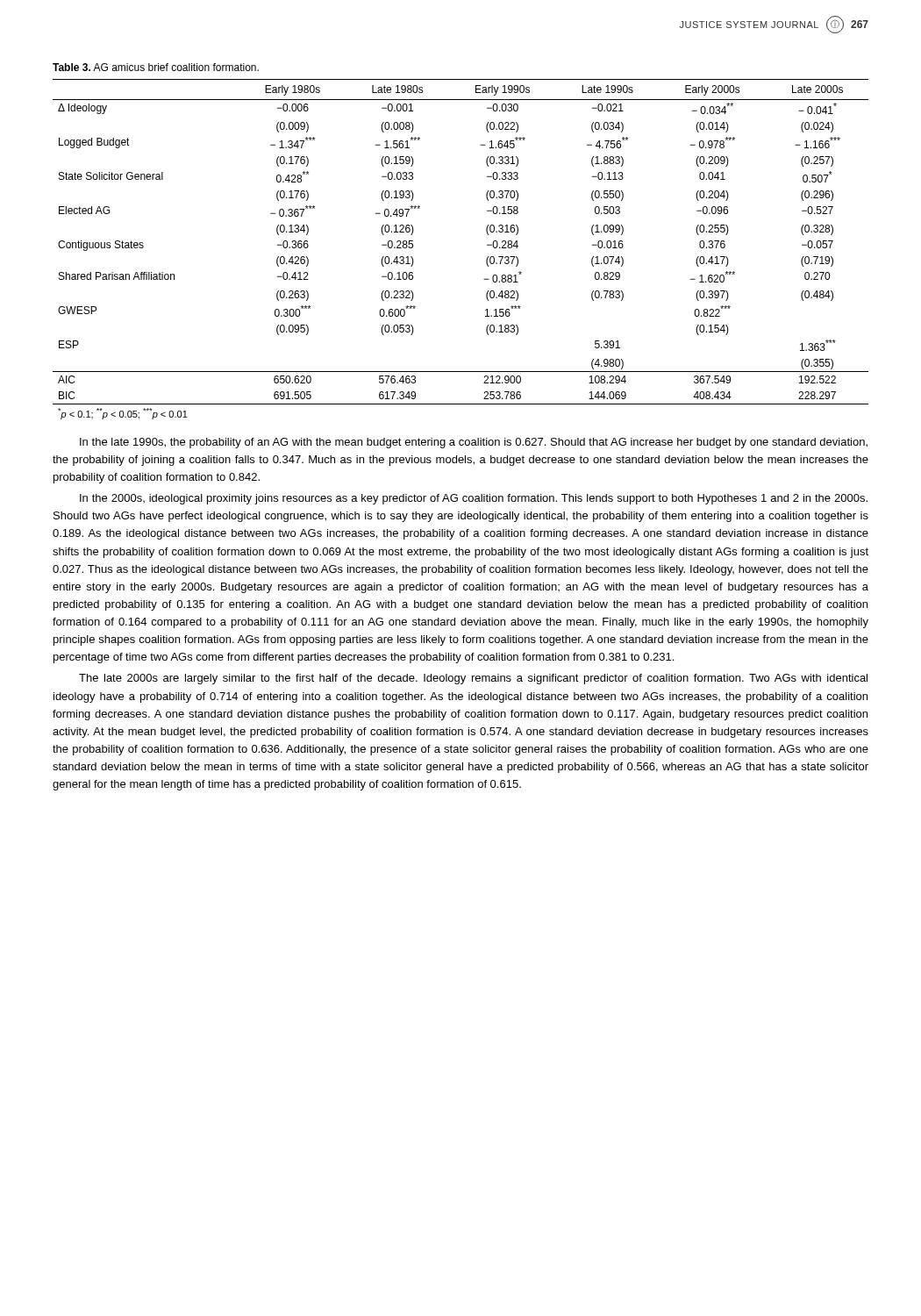Locate the block of text that opens with "In the 2000s,"
Image resolution: width=921 pixels, height=1316 pixels.
tap(460, 577)
